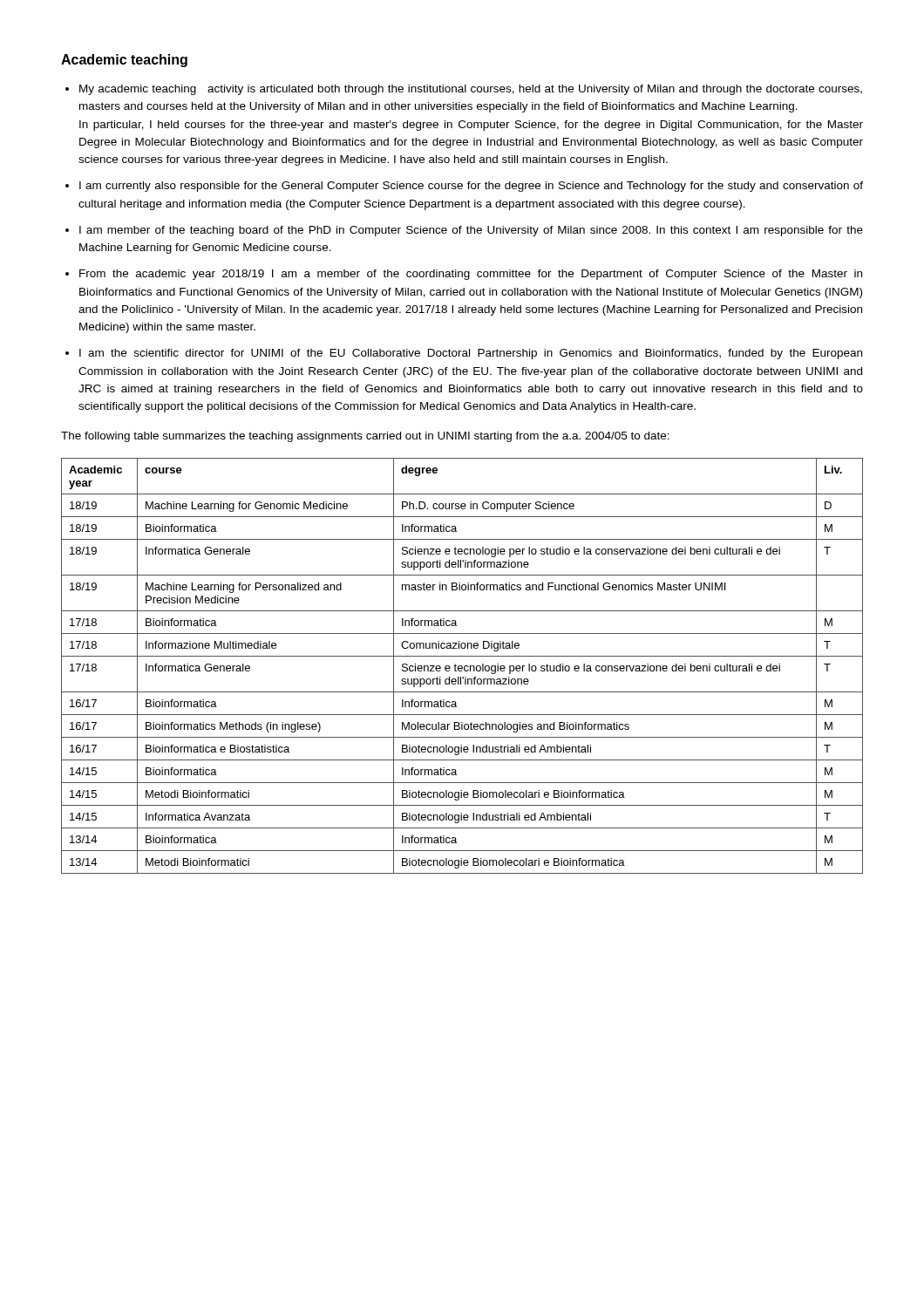Point to the block beginning "I am member of the teaching"
The width and height of the screenshot is (924, 1308).
[x=471, y=238]
